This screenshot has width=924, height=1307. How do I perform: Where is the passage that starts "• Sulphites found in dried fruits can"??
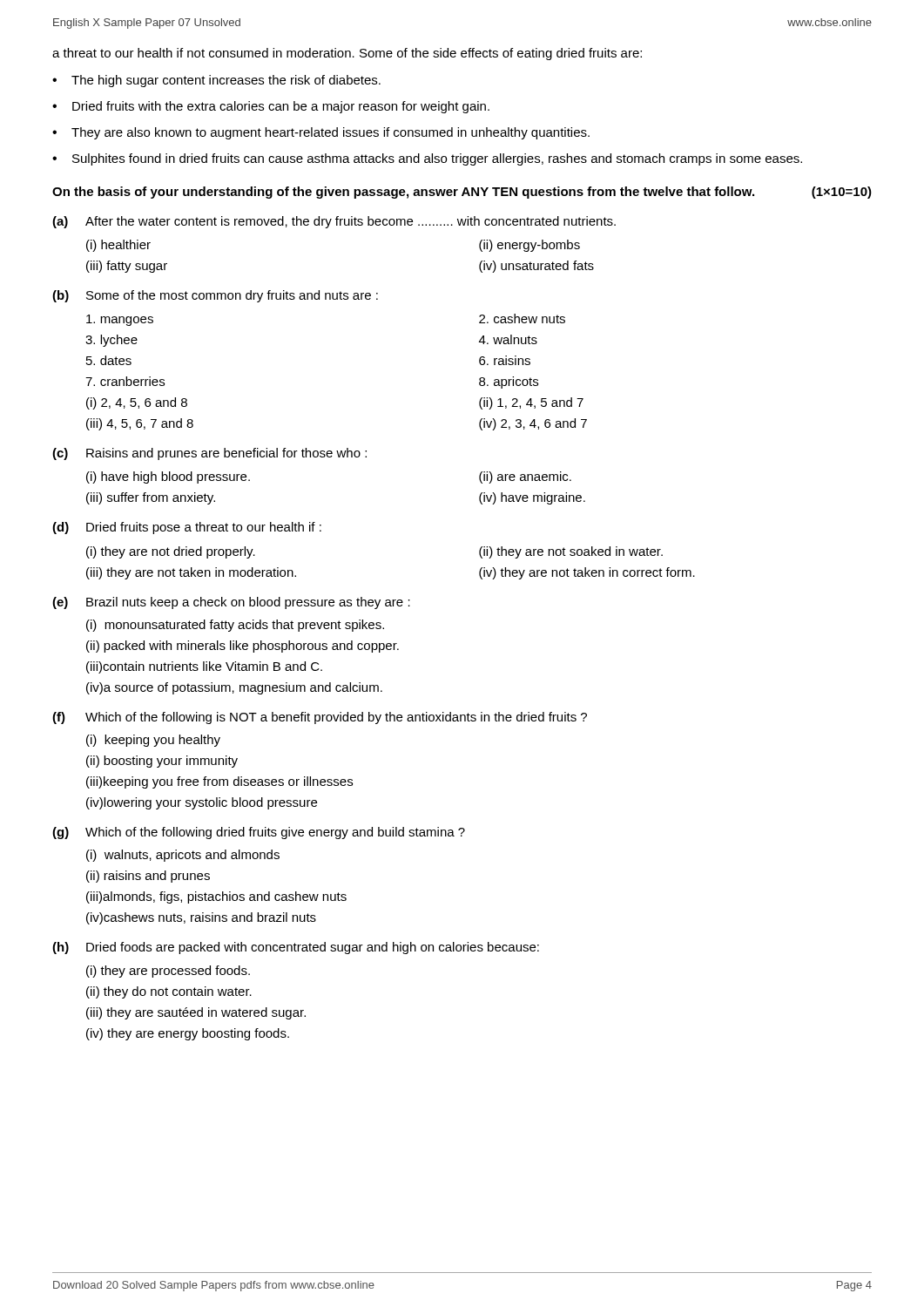[428, 159]
